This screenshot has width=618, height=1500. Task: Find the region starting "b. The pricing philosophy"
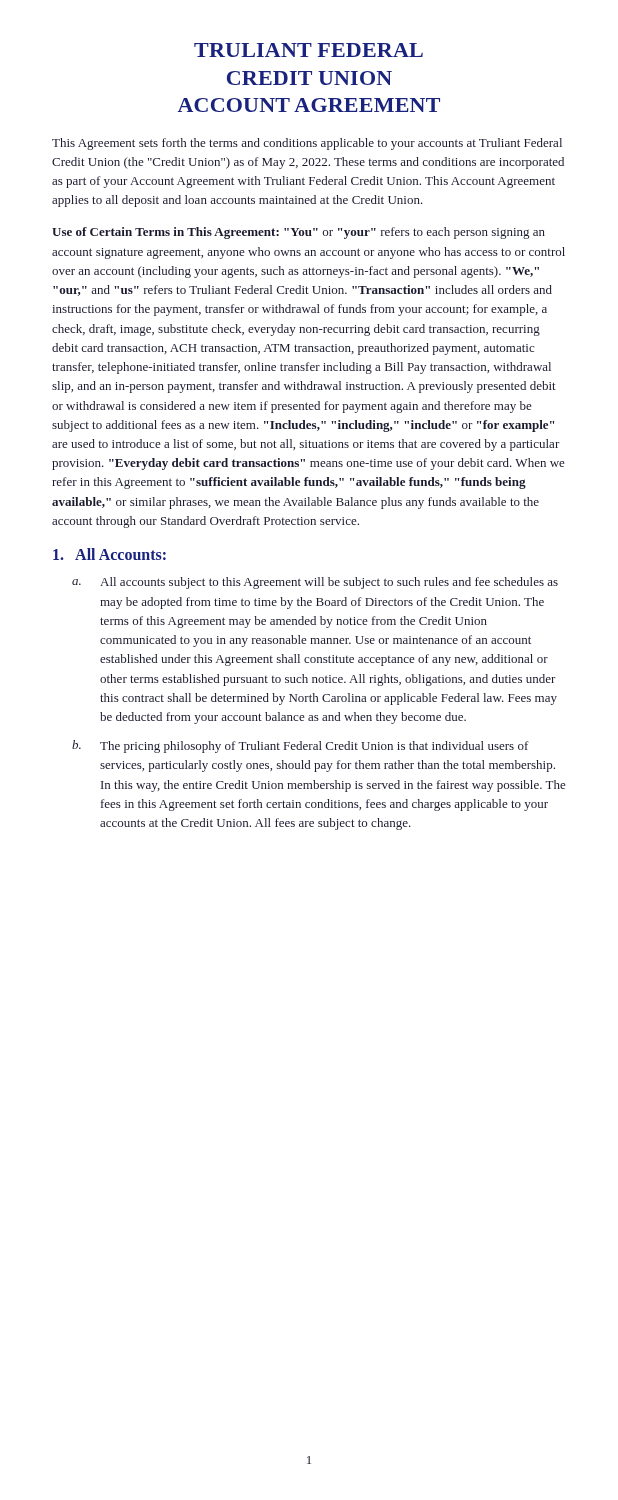[319, 784]
